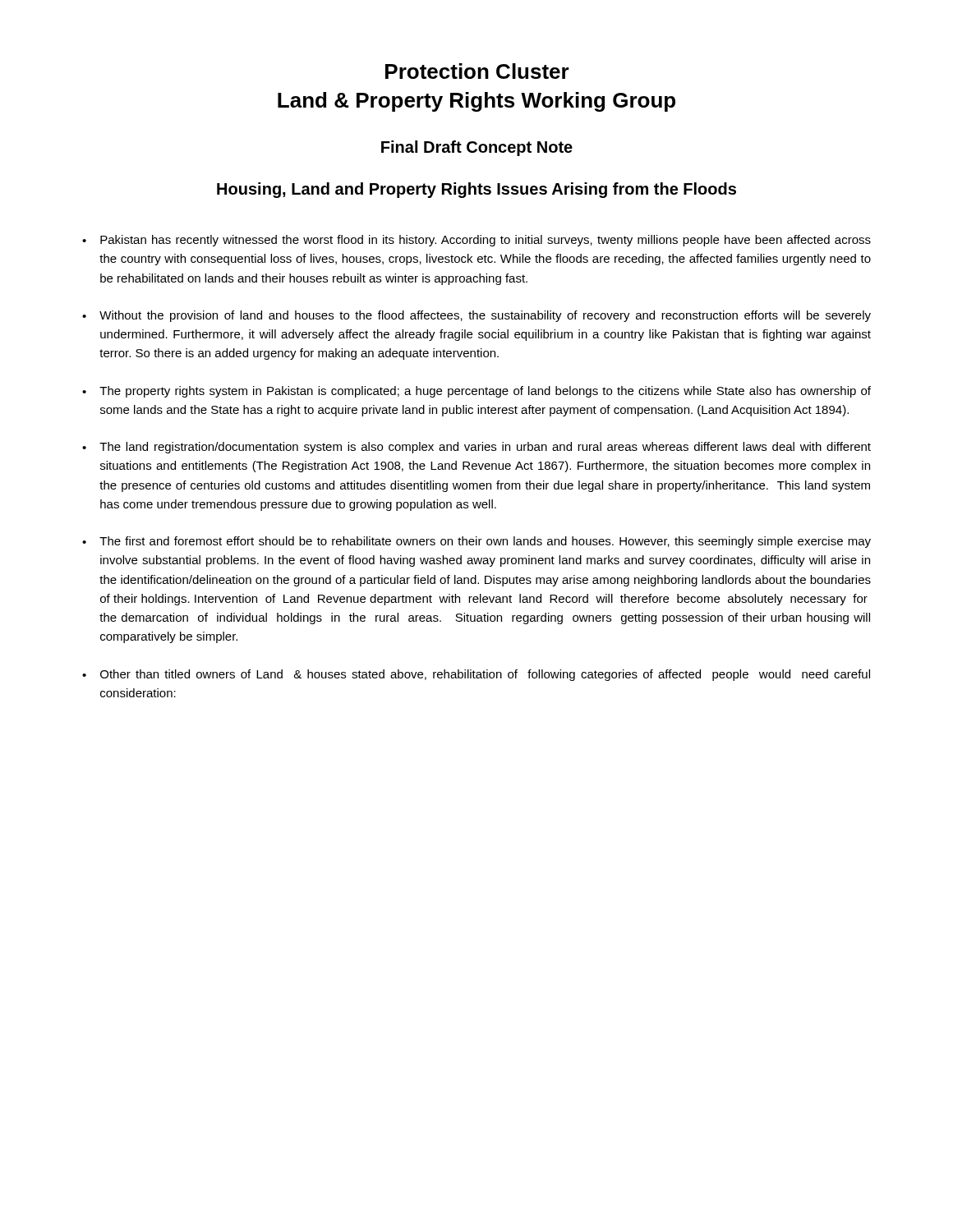Image resolution: width=953 pixels, height=1232 pixels.
Task: Click the passage that begins "• Other than titled owners"
Action: (x=476, y=683)
